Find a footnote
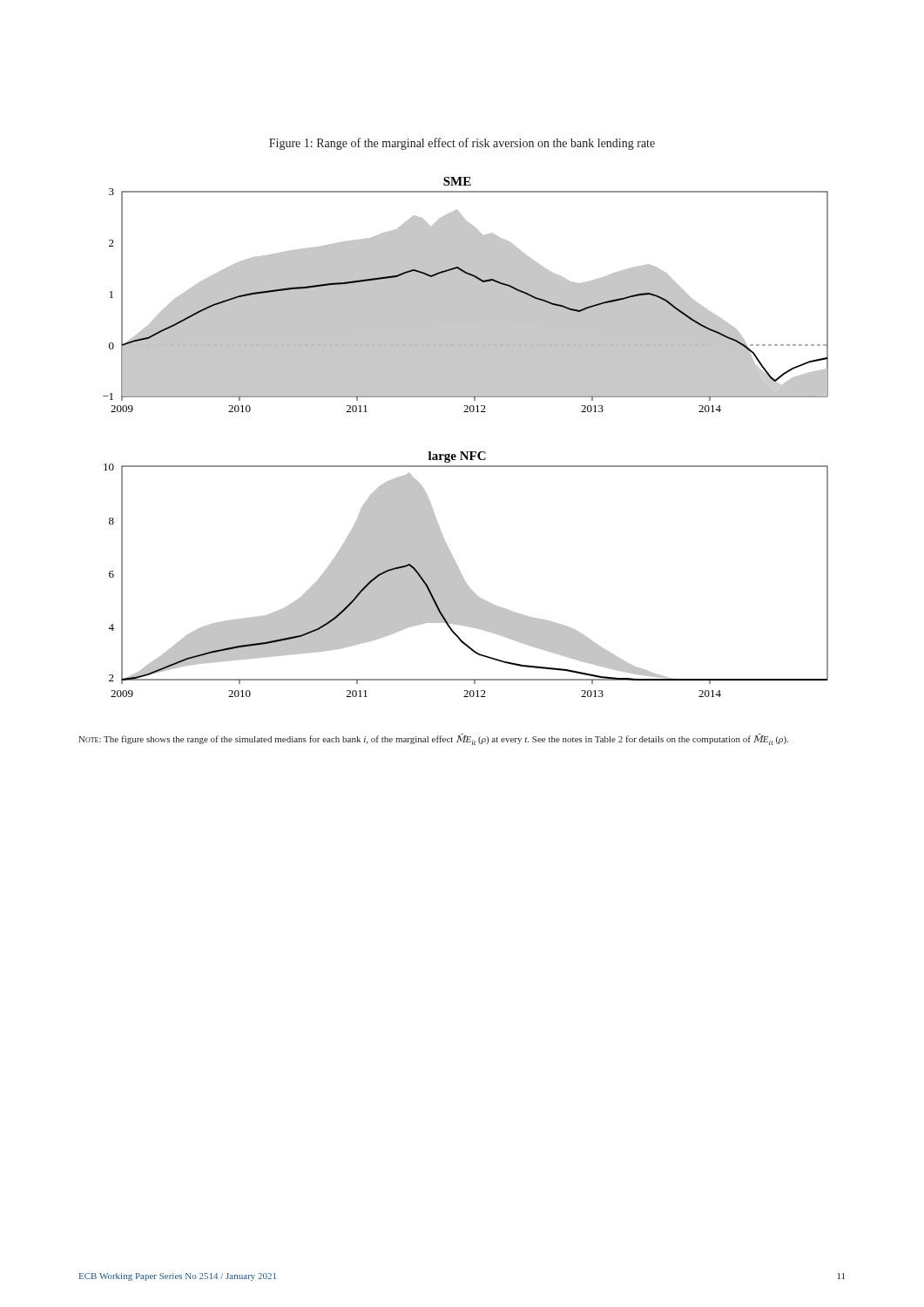Screen dimensions: 1307x924 (462, 741)
